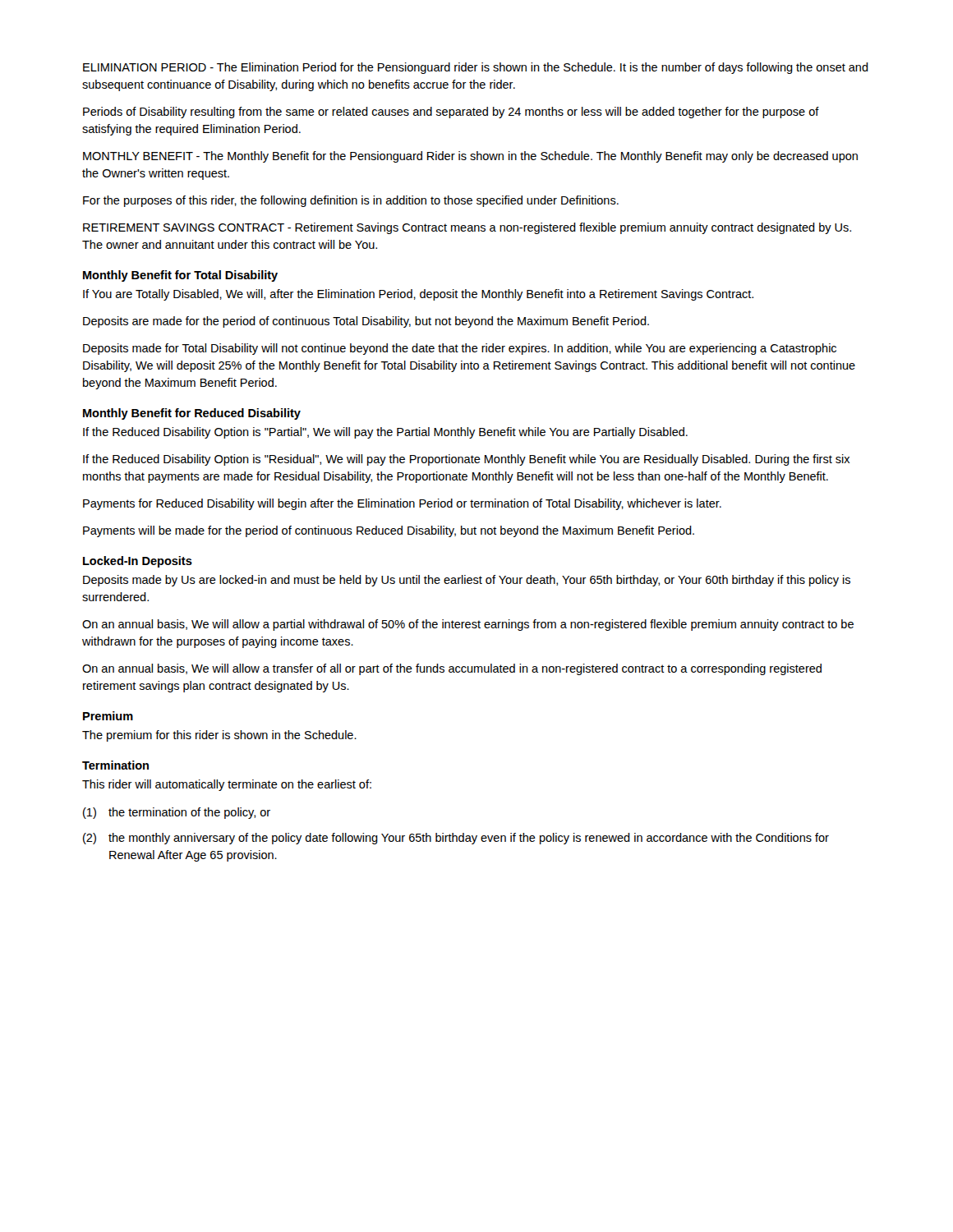This screenshot has width=953, height=1232.
Task: Click on the block starting "This rider will automatically terminate"
Action: point(227,785)
